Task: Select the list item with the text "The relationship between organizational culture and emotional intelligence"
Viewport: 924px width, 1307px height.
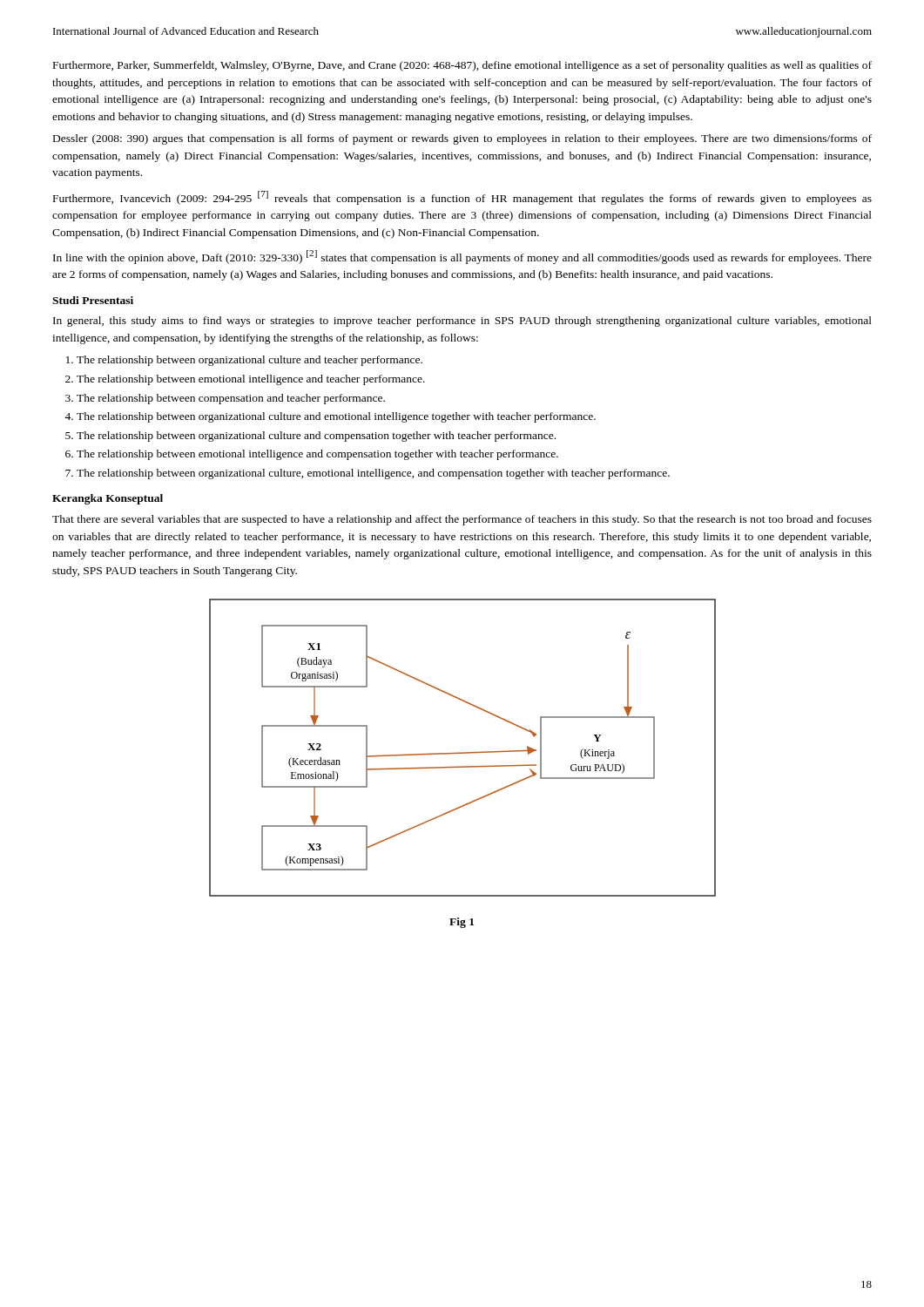Action: (x=336, y=416)
